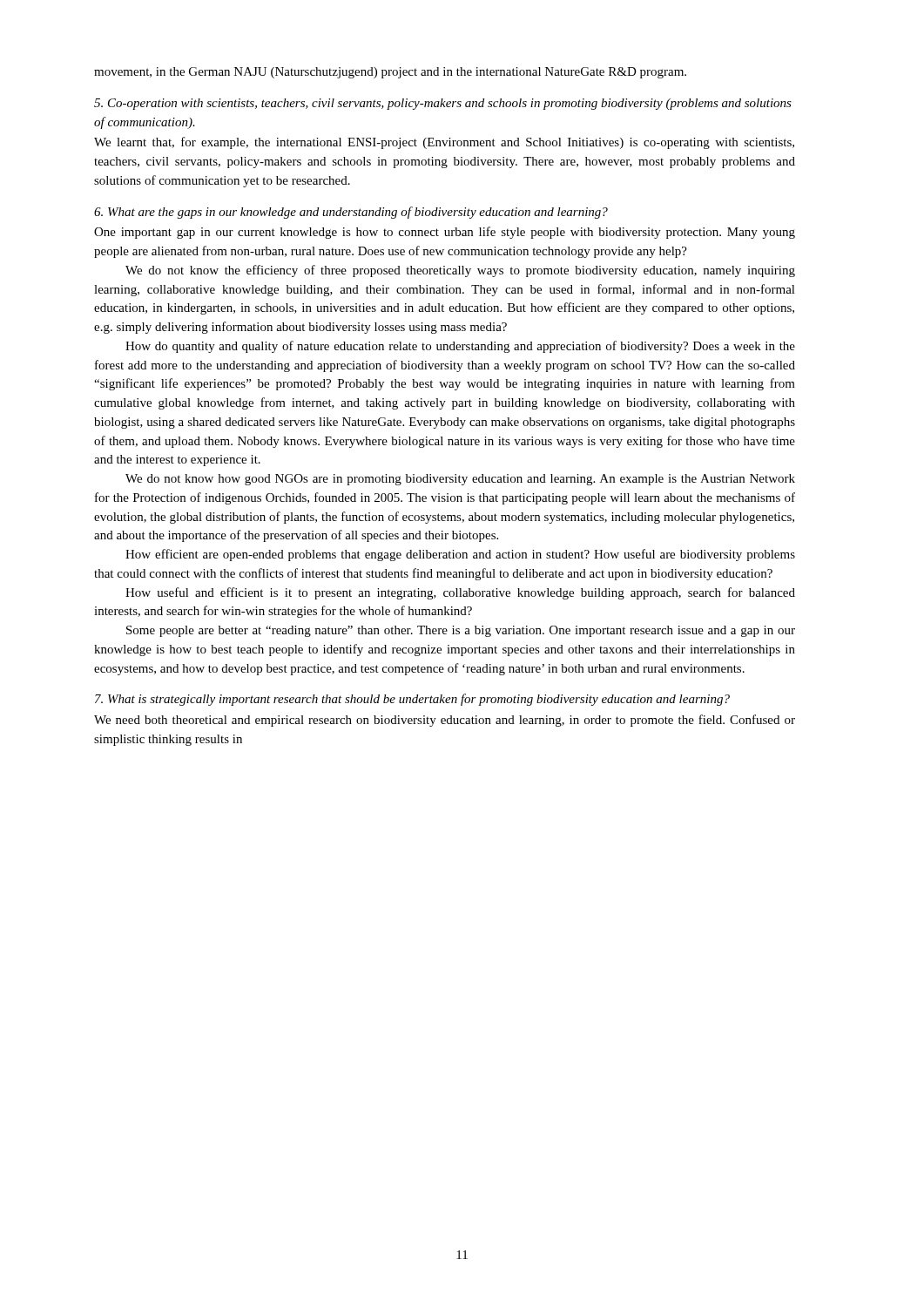Click on the text block starting "5. Co-operation with scientists, teachers,"

pos(443,112)
